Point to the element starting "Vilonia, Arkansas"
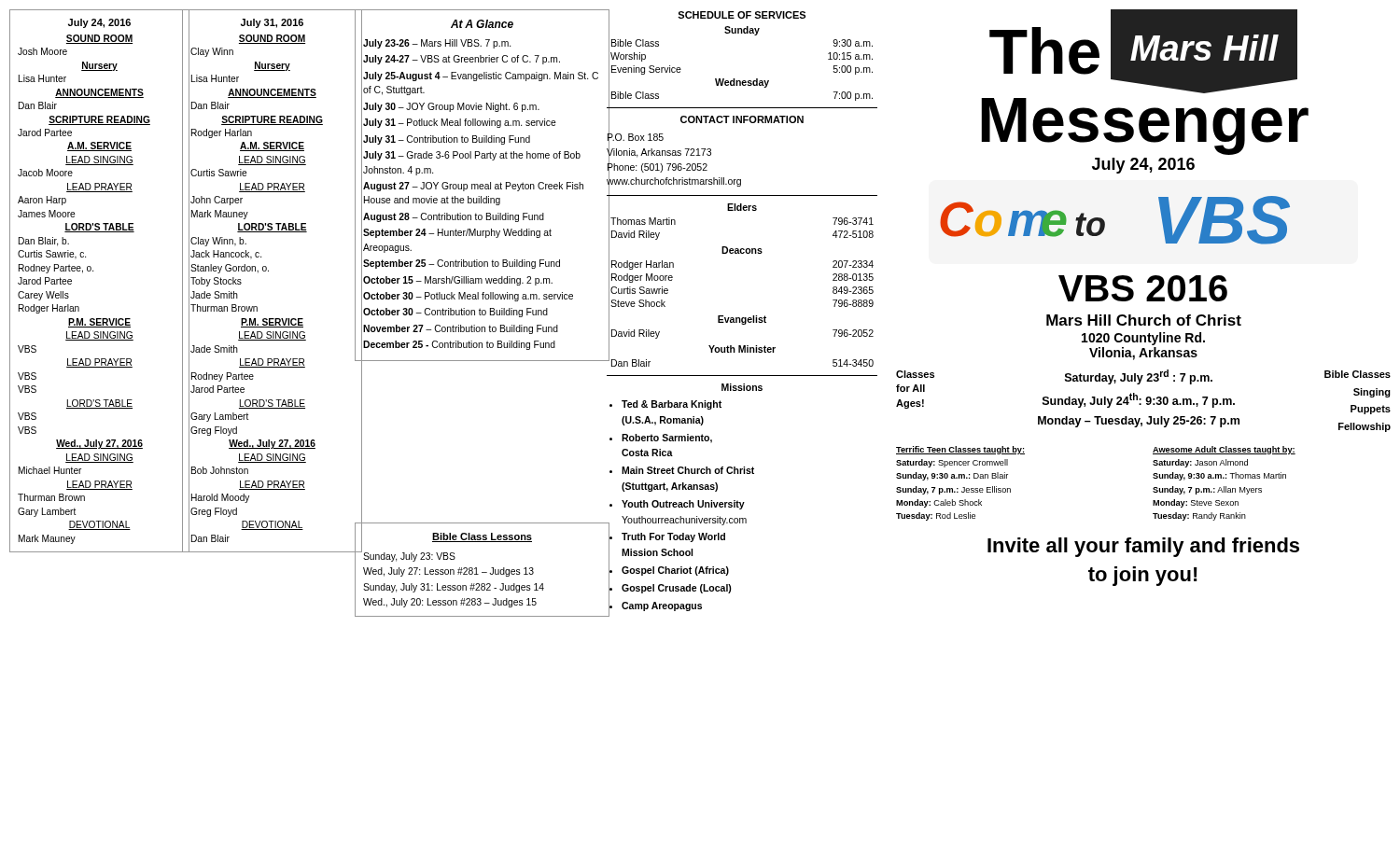Viewport: 1400px width, 850px height. tap(1143, 353)
